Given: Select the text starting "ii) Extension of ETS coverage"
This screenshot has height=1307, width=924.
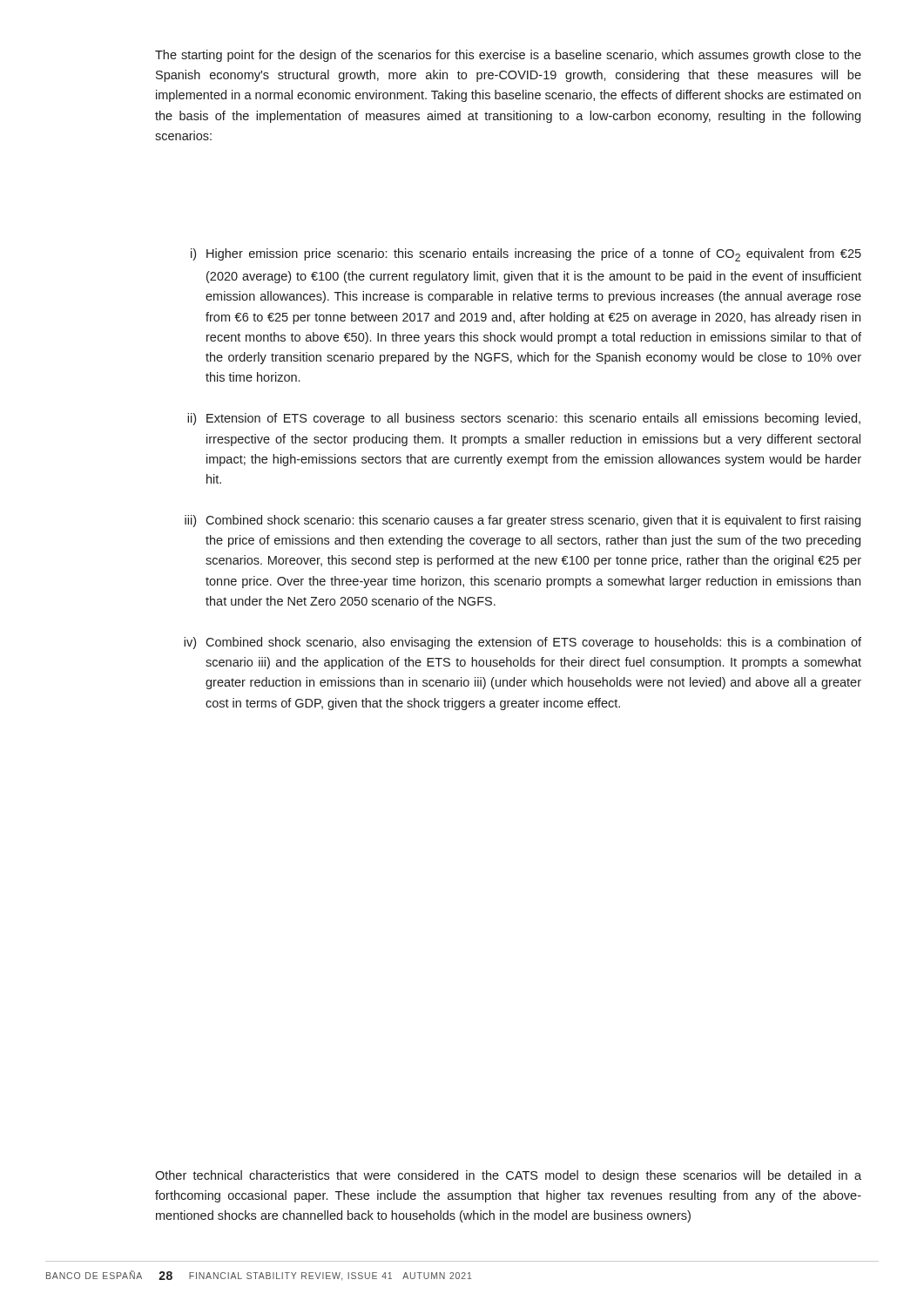Looking at the screenshot, I should [508, 449].
